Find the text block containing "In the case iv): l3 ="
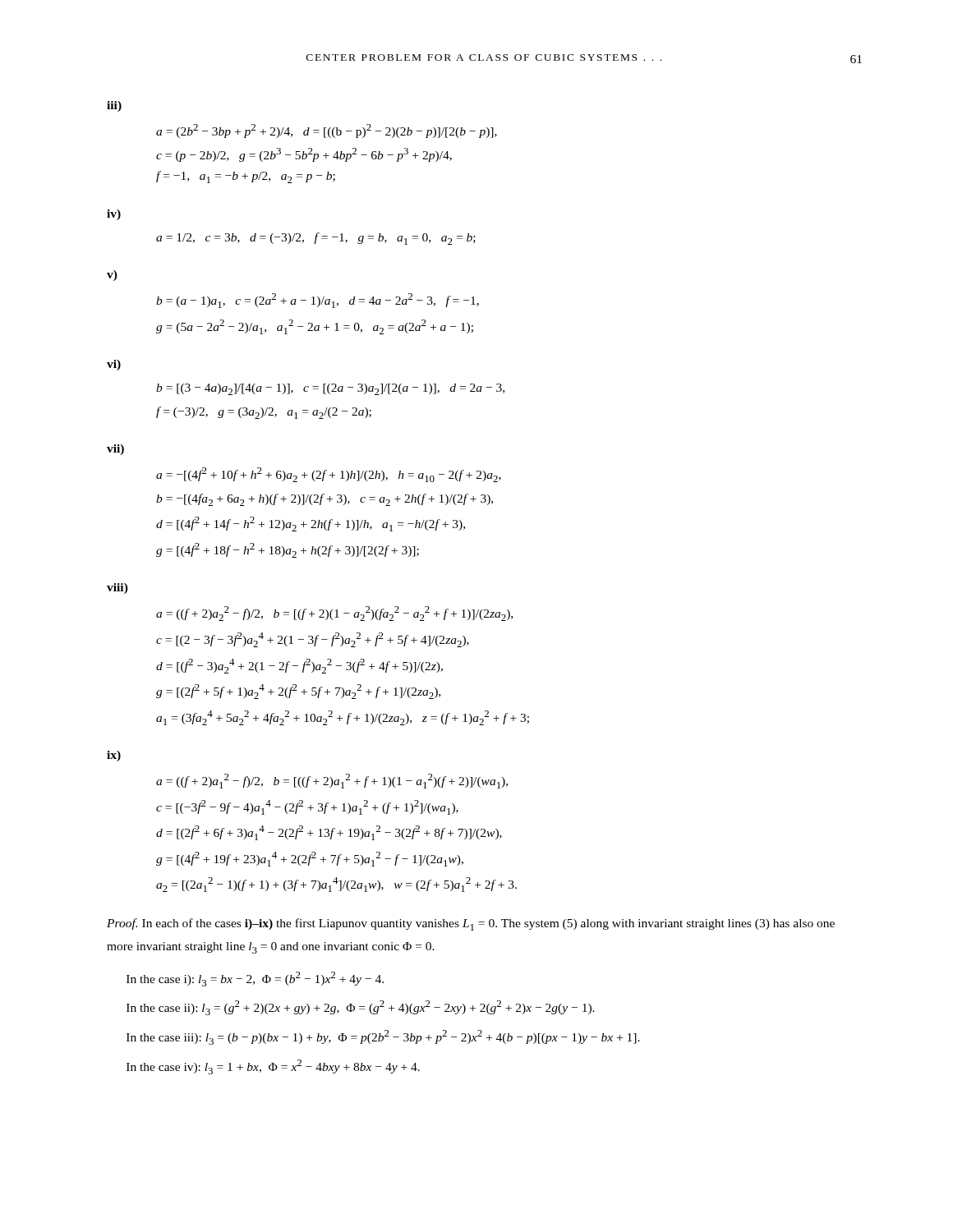Image resolution: width=953 pixels, height=1232 pixels. pos(264,1066)
